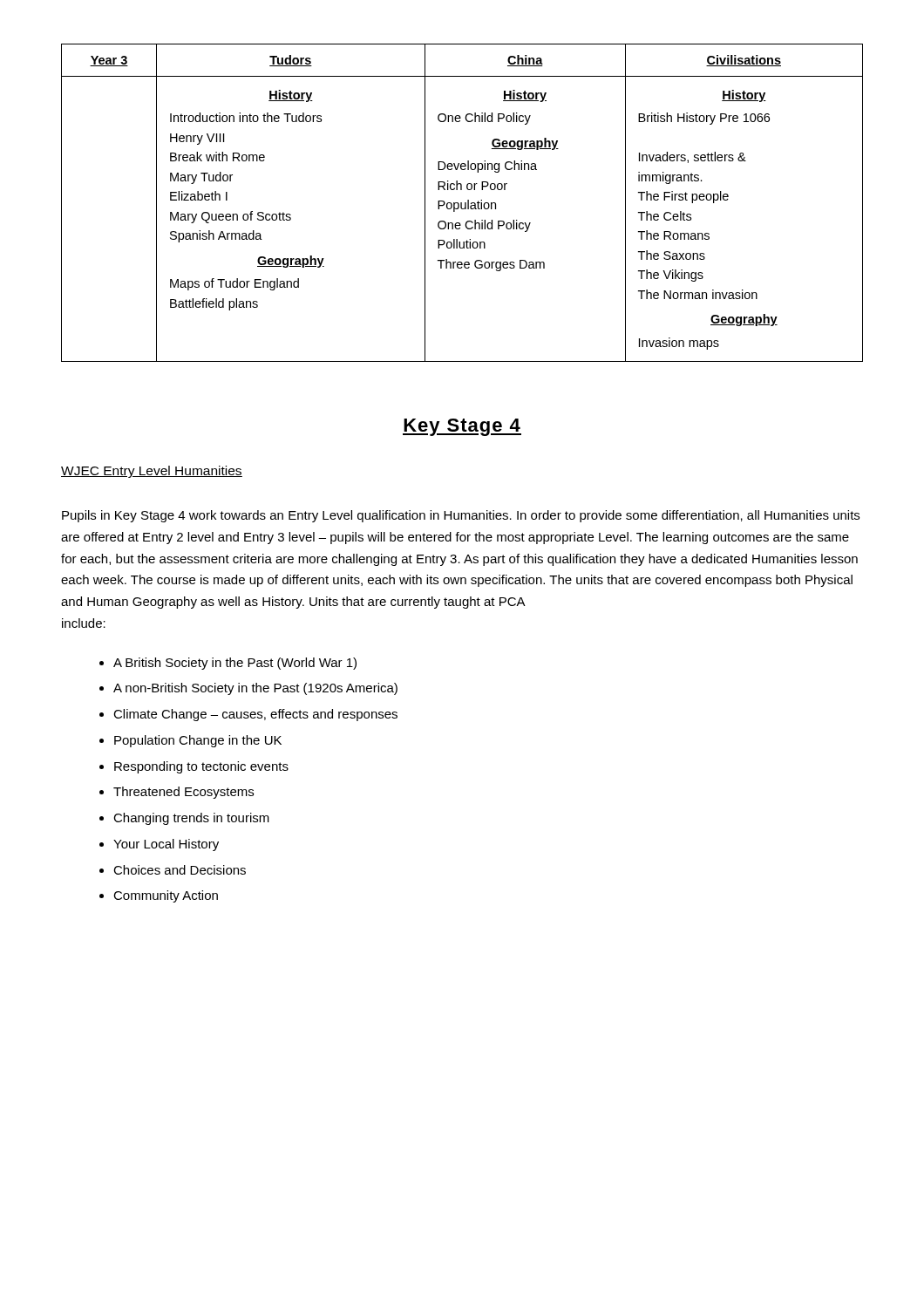Point to "Changing trends in tourism"

(191, 819)
